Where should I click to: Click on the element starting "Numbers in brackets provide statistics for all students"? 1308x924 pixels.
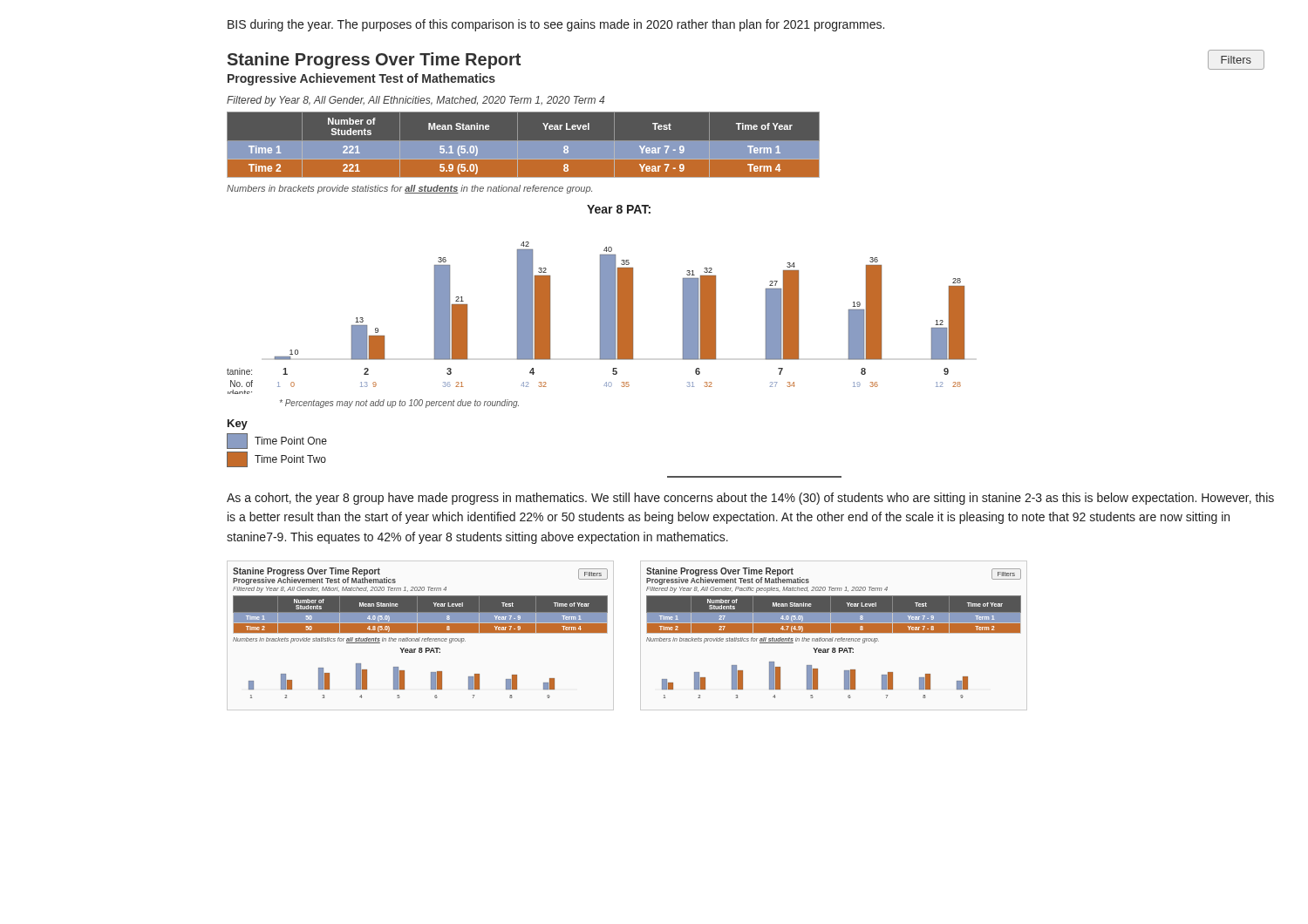pos(410,188)
